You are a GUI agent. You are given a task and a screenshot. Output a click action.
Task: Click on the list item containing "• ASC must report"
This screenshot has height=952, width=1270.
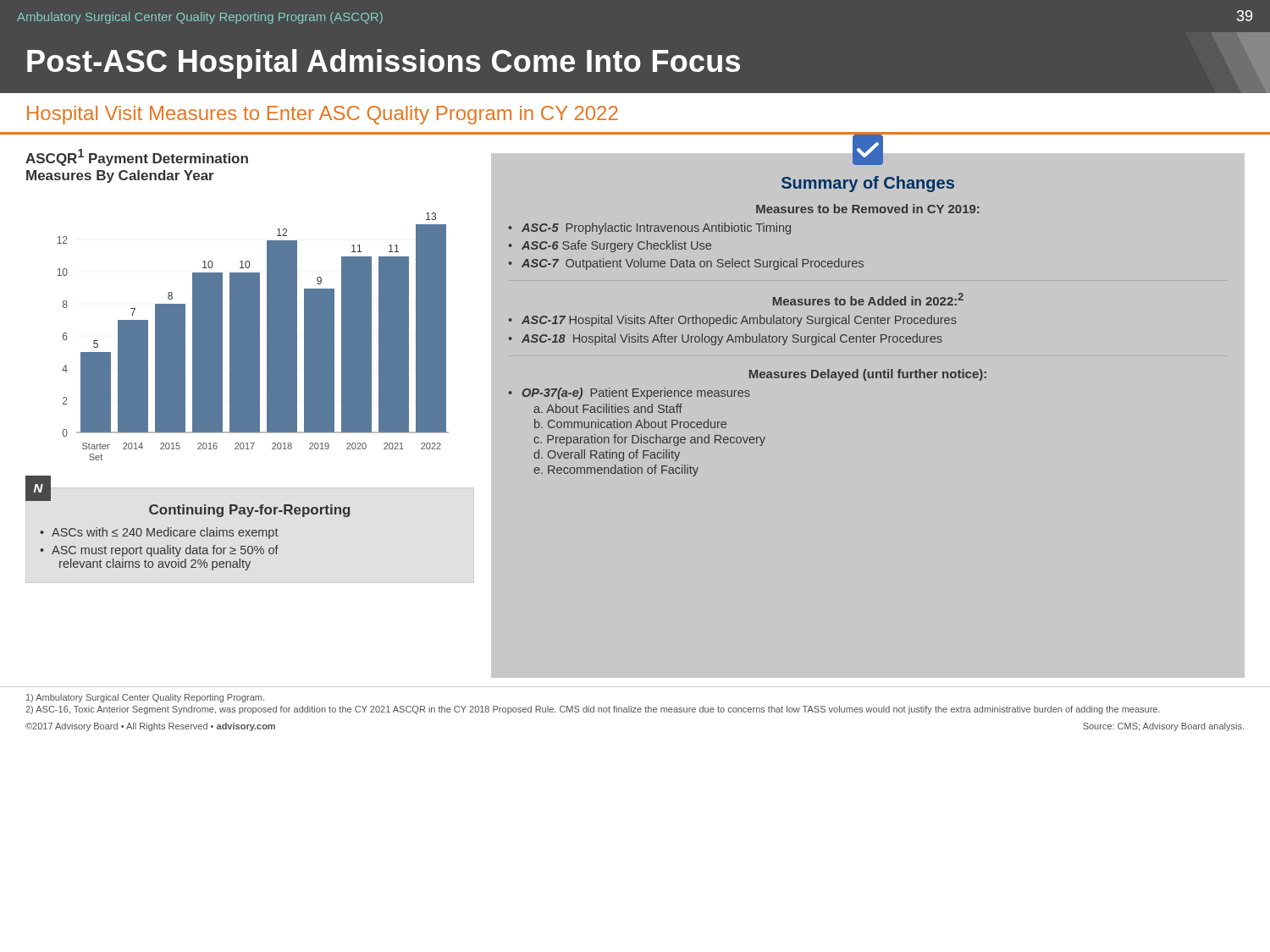click(159, 557)
